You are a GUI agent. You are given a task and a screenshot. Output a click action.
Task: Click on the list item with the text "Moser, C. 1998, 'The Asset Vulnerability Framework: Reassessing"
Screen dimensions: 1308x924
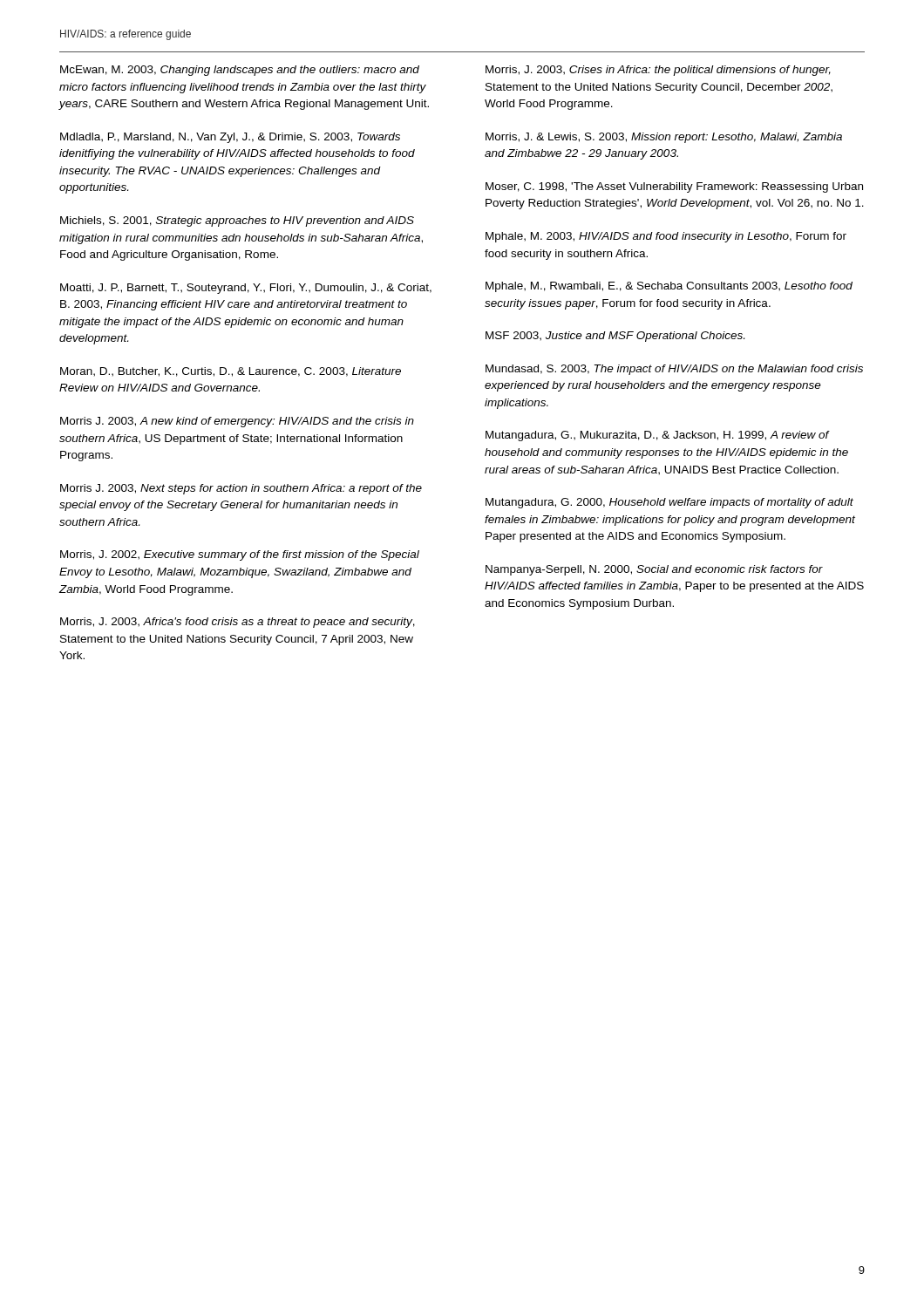pyautogui.click(x=674, y=194)
